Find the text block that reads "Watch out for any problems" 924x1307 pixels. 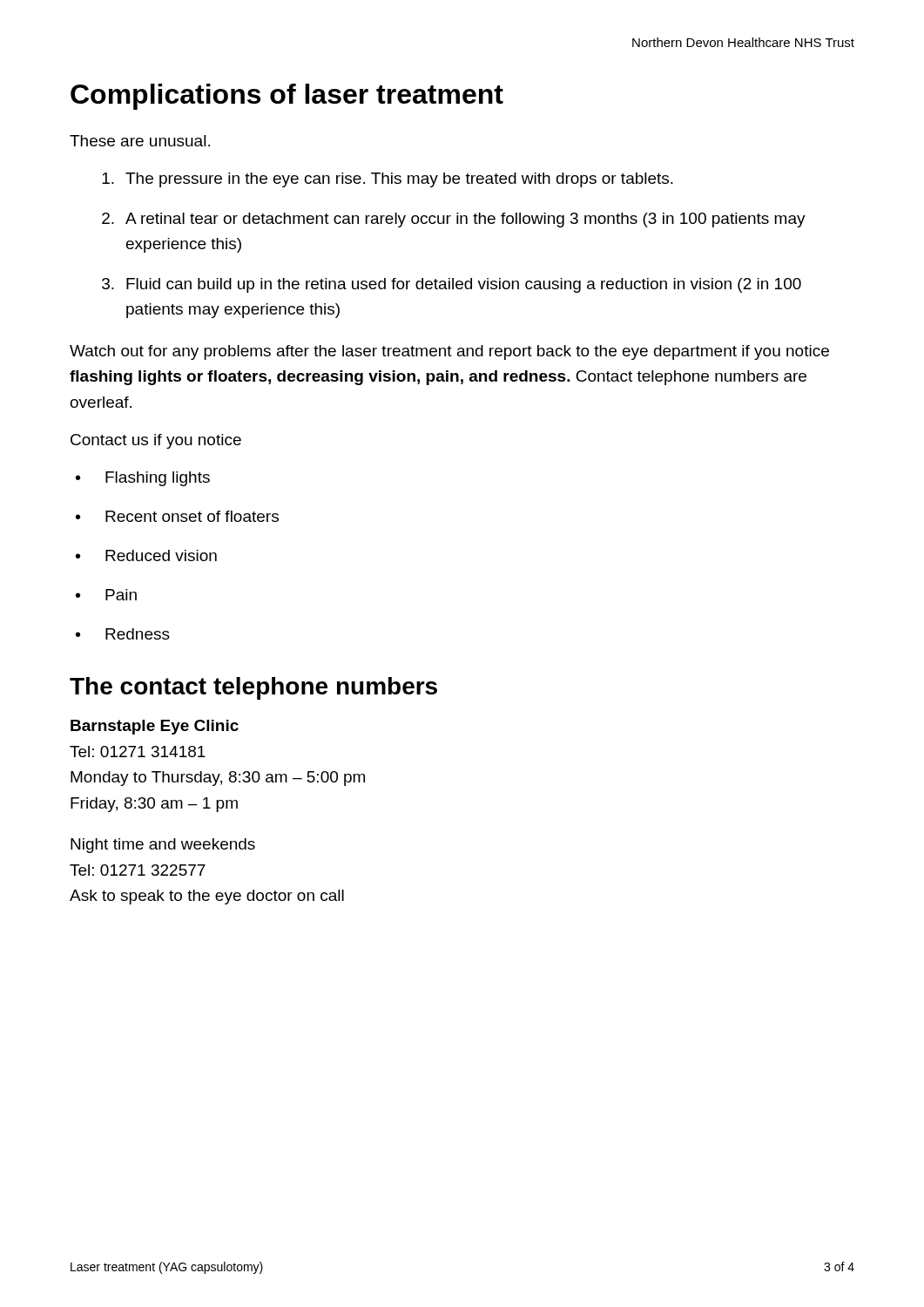450,376
